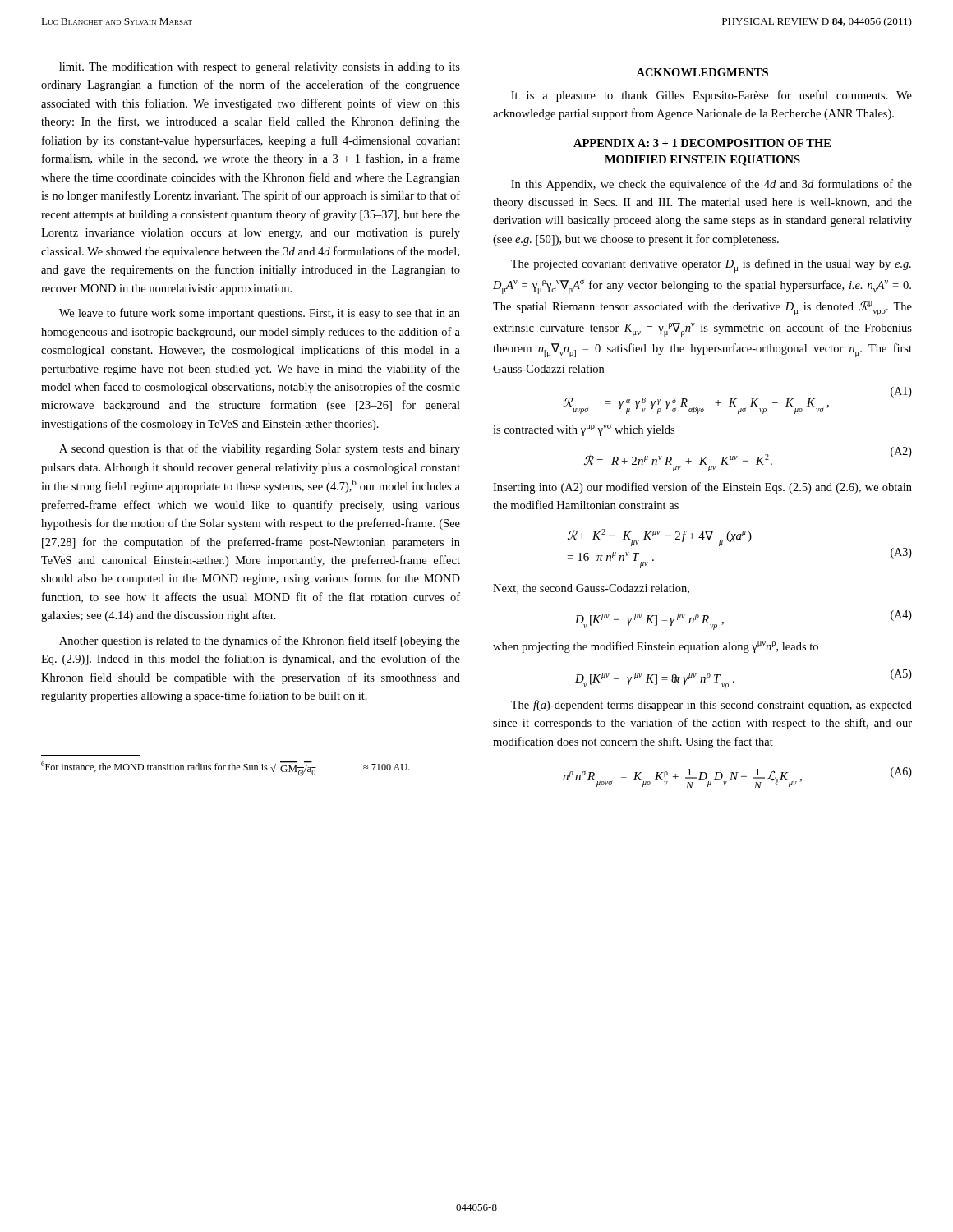953x1232 pixels.
Task: Where is the passage that starts "6For instance, the MOND"?
Action: 226,768
